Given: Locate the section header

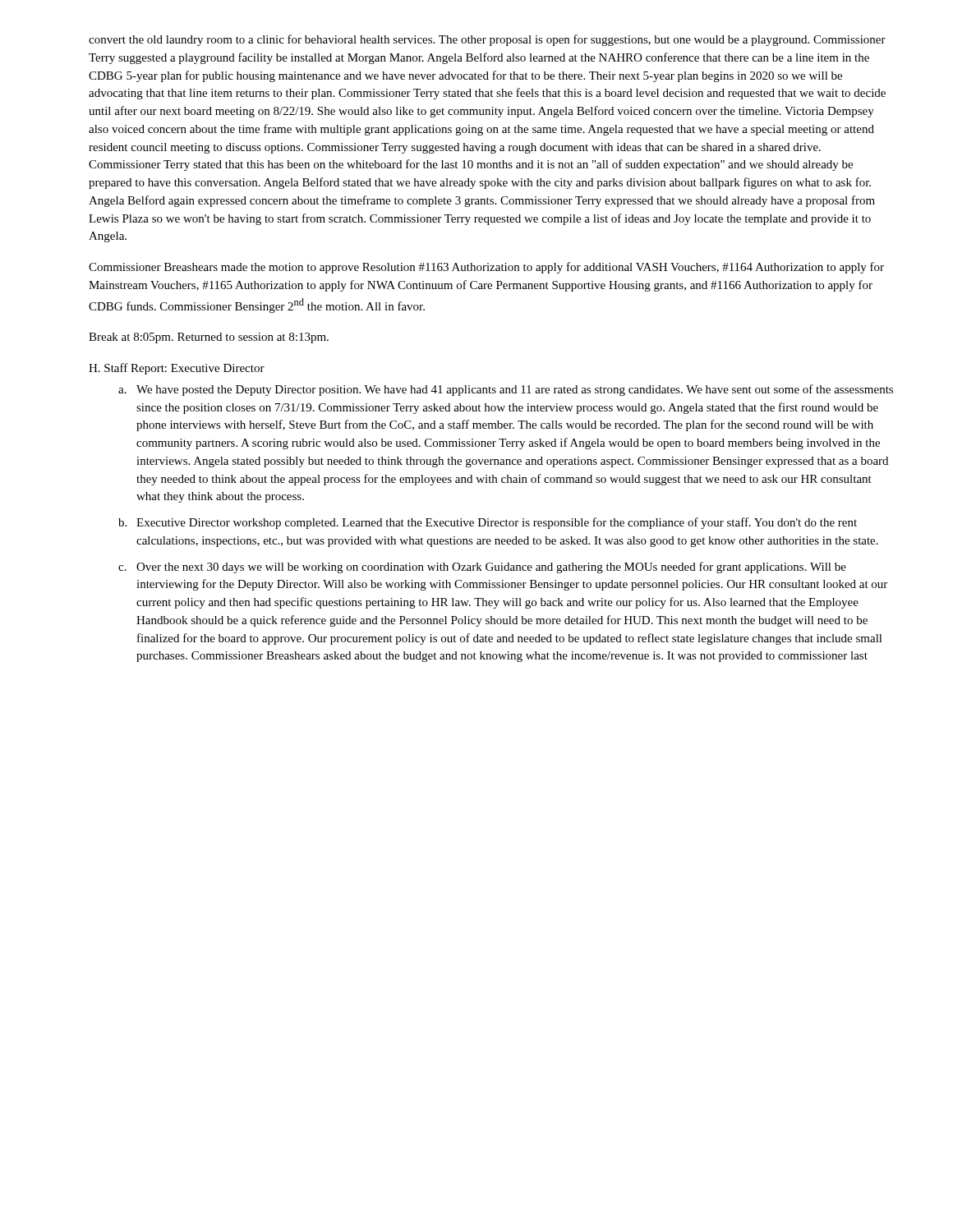Looking at the screenshot, I should 176,368.
